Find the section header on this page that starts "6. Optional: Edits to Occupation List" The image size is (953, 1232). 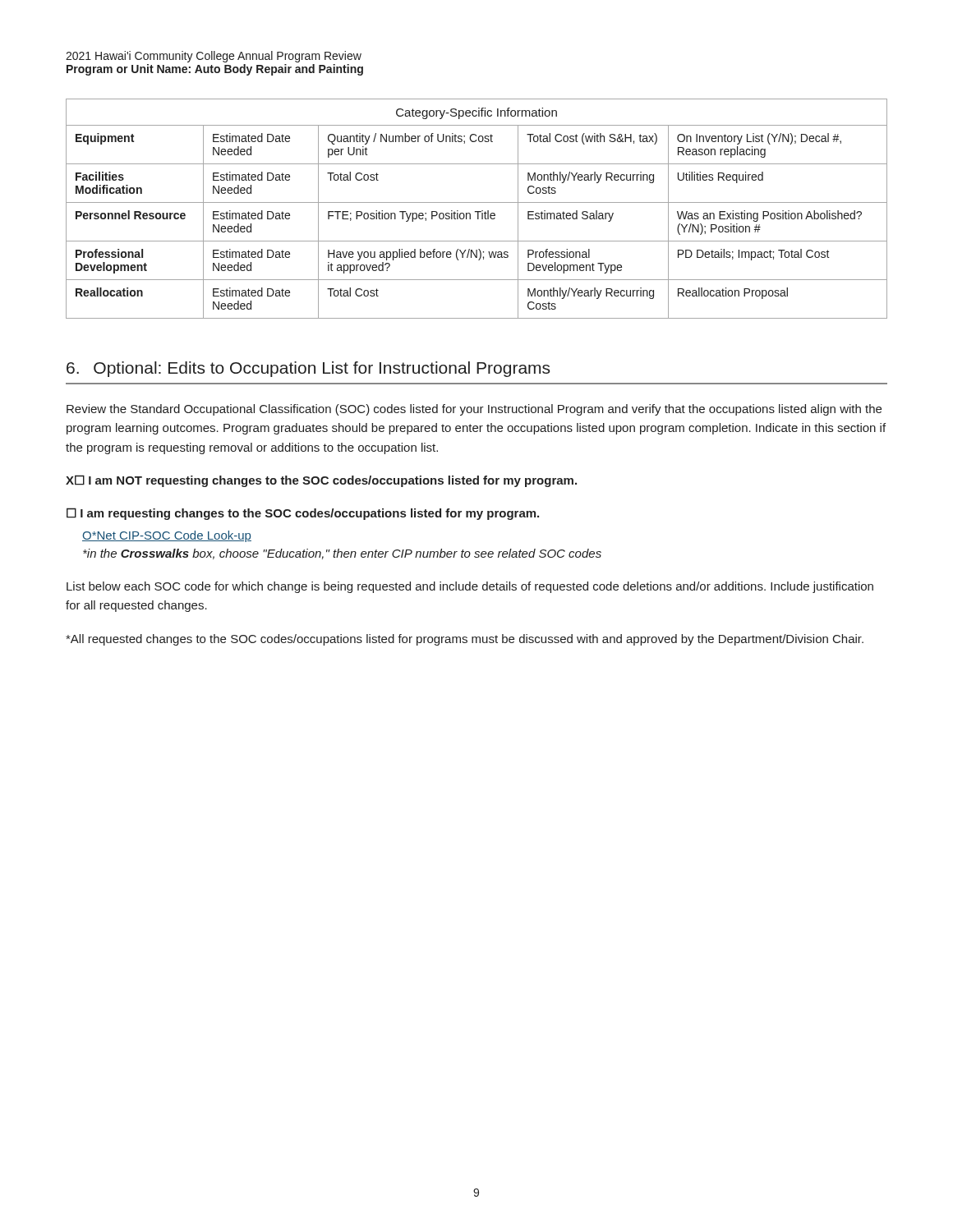tap(308, 368)
